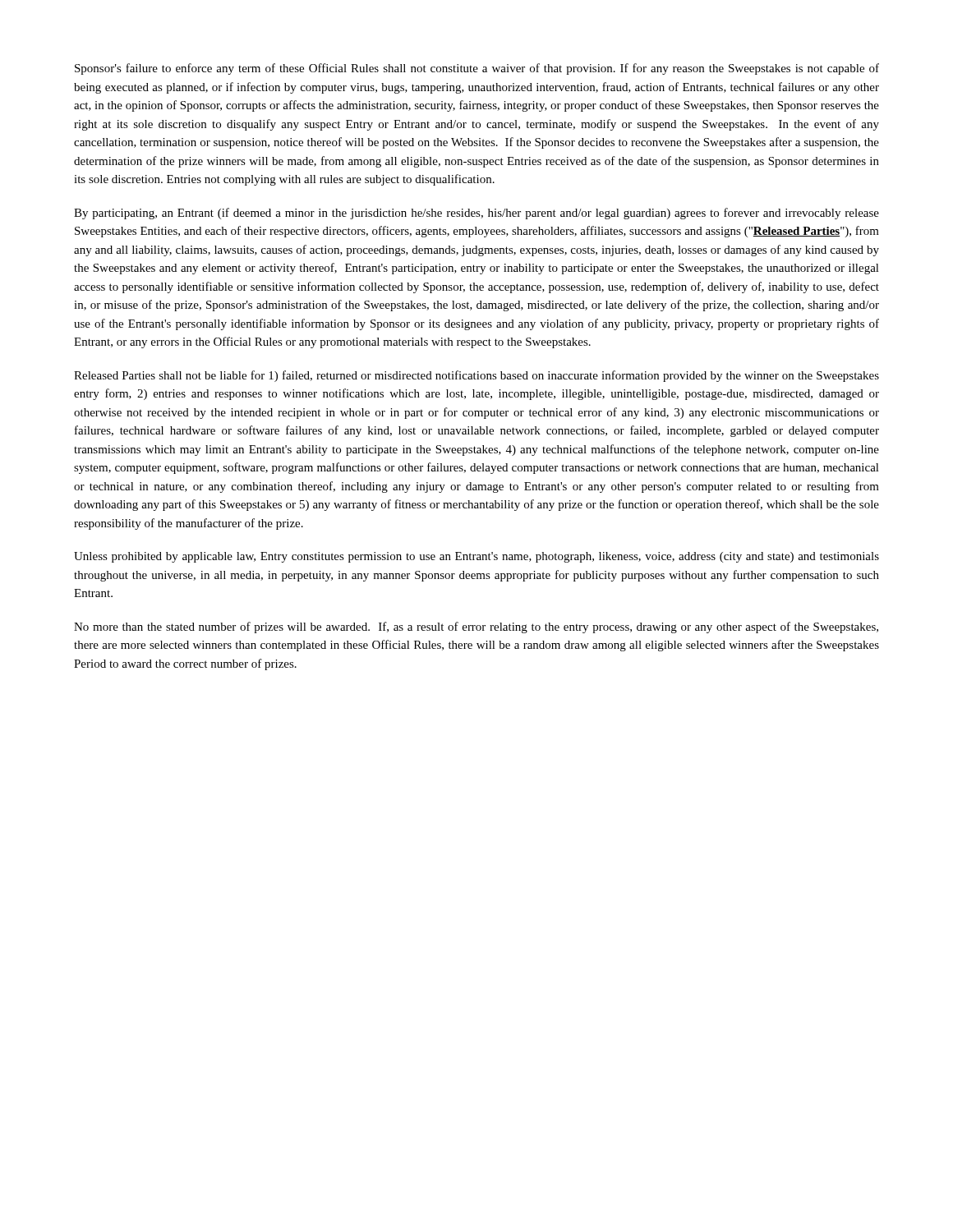Select the region starting "No more than the stated number of prizes"

pos(476,645)
